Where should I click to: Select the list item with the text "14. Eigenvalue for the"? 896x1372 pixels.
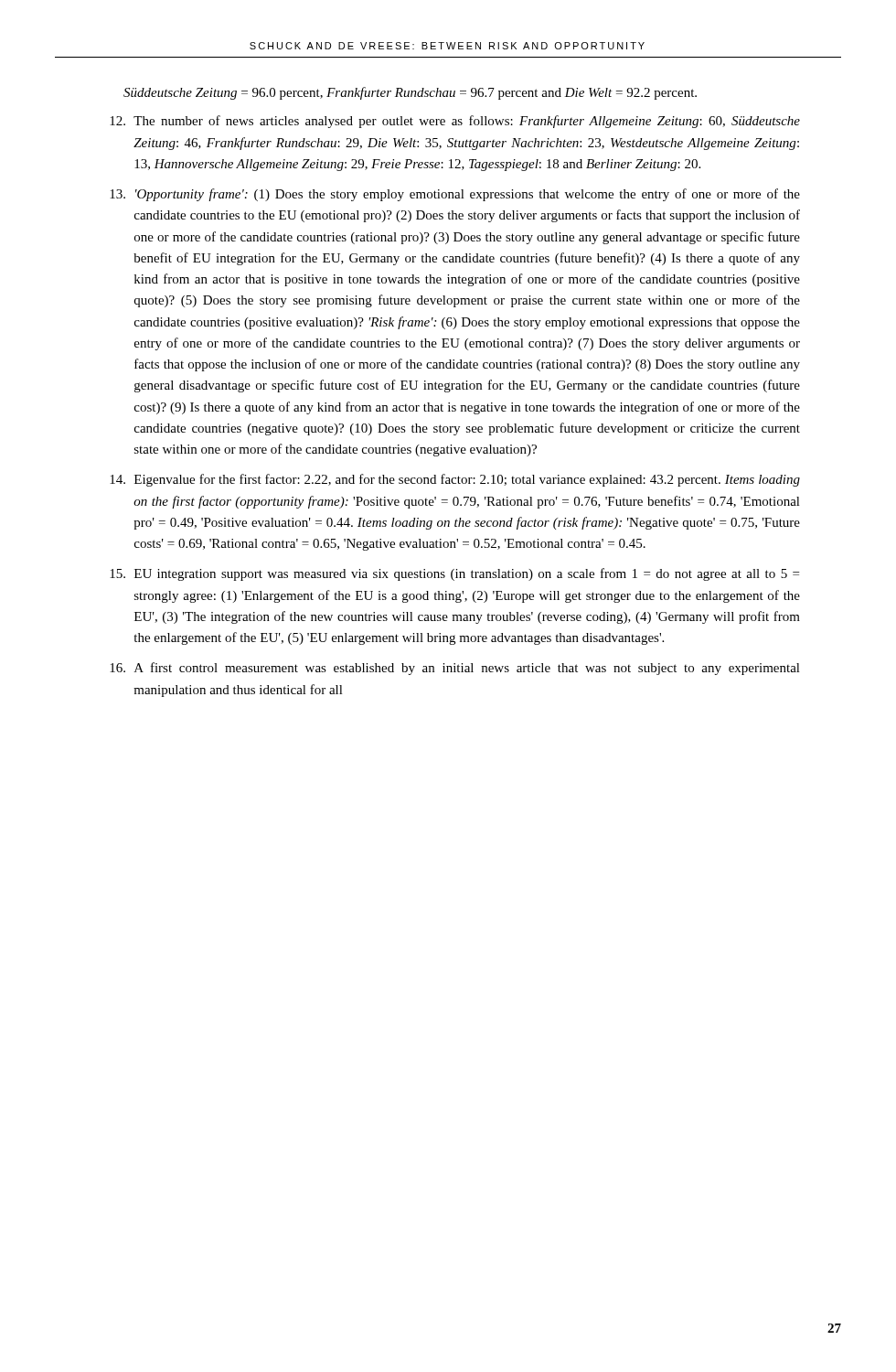[448, 512]
